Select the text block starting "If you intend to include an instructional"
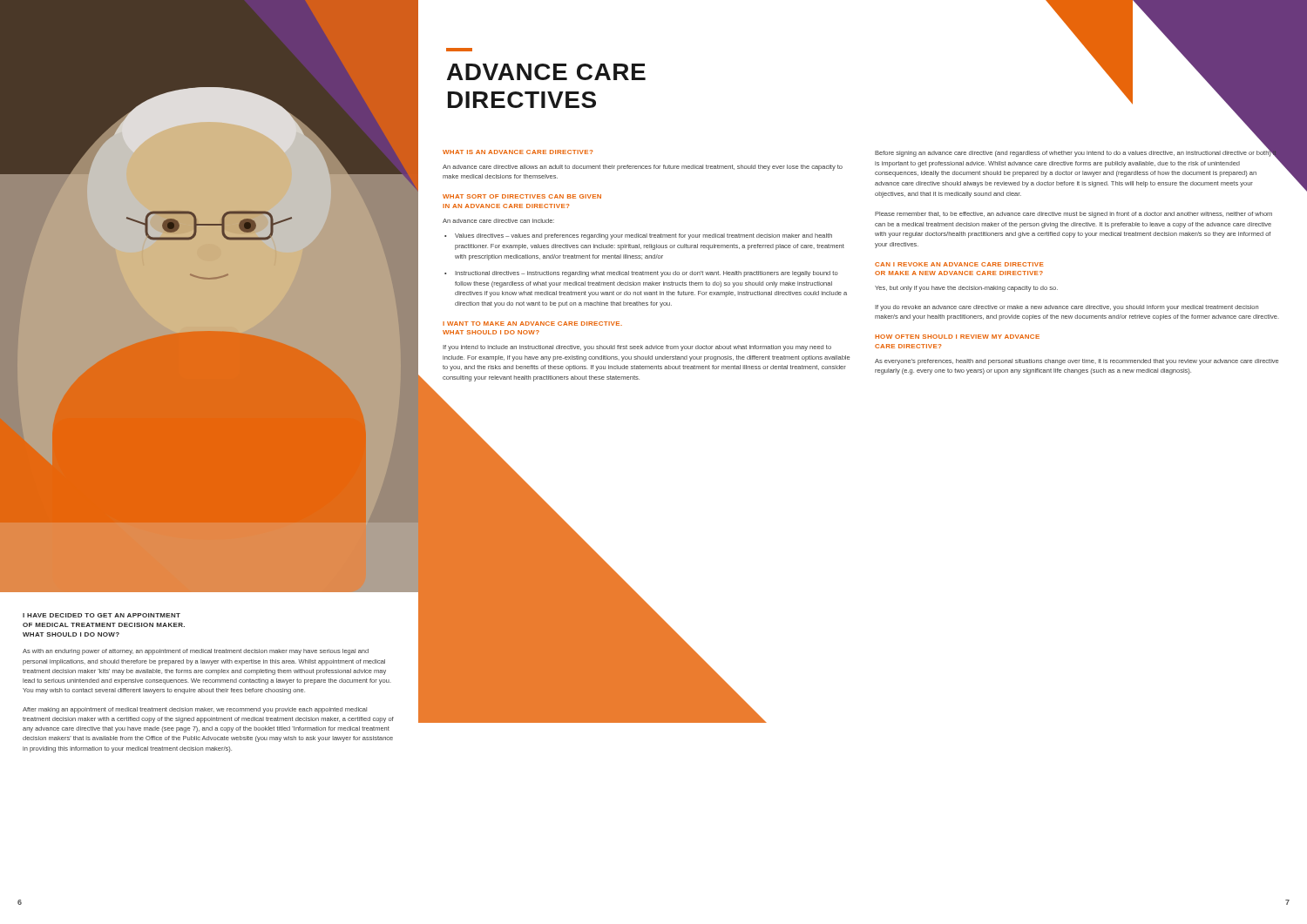This screenshot has height=924, width=1307. (646, 362)
